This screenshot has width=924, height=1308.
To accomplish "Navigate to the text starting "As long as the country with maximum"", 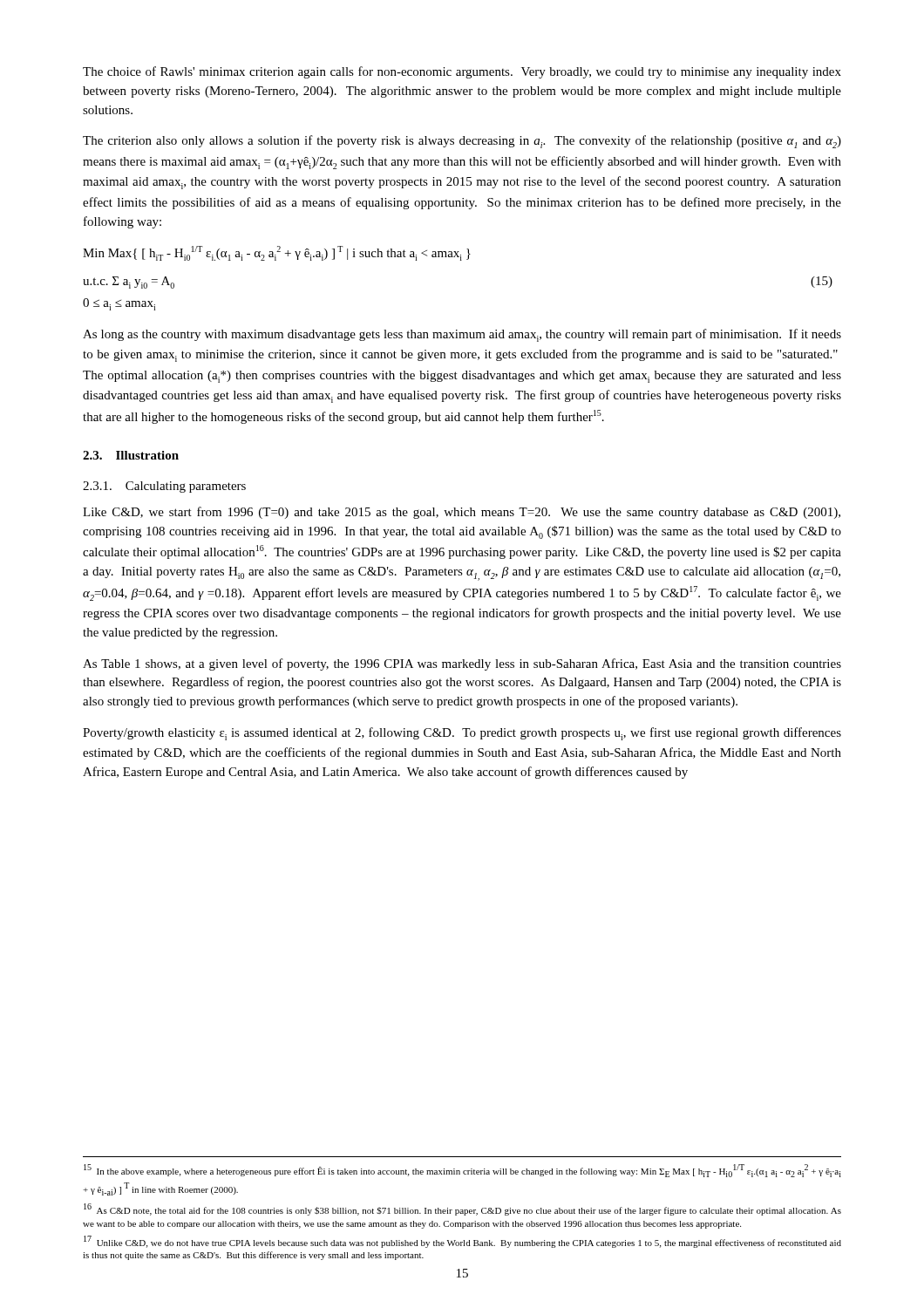I will pyautogui.click(x=462, y=375).
